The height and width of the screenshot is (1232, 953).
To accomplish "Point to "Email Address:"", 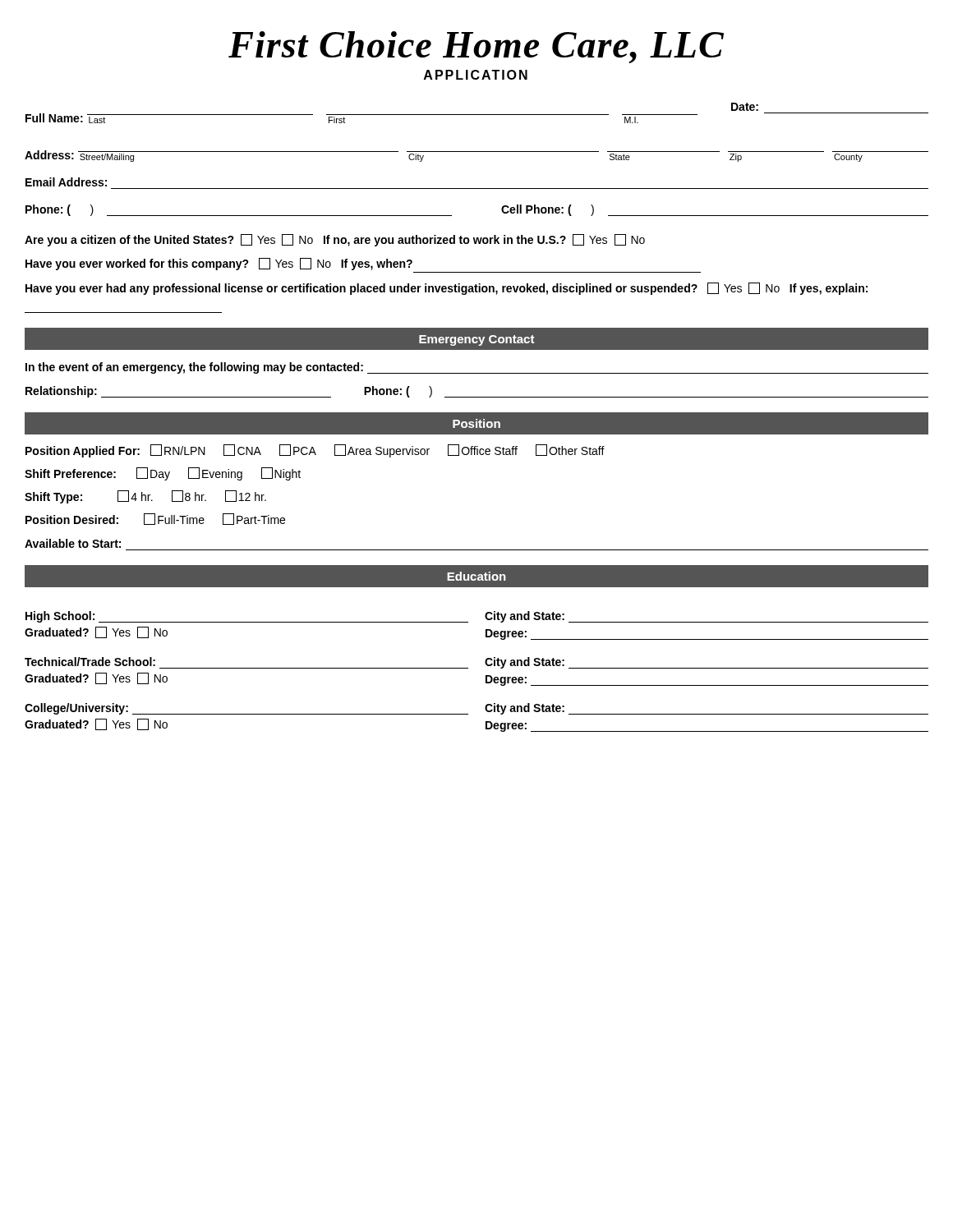I will pos(476,182).
